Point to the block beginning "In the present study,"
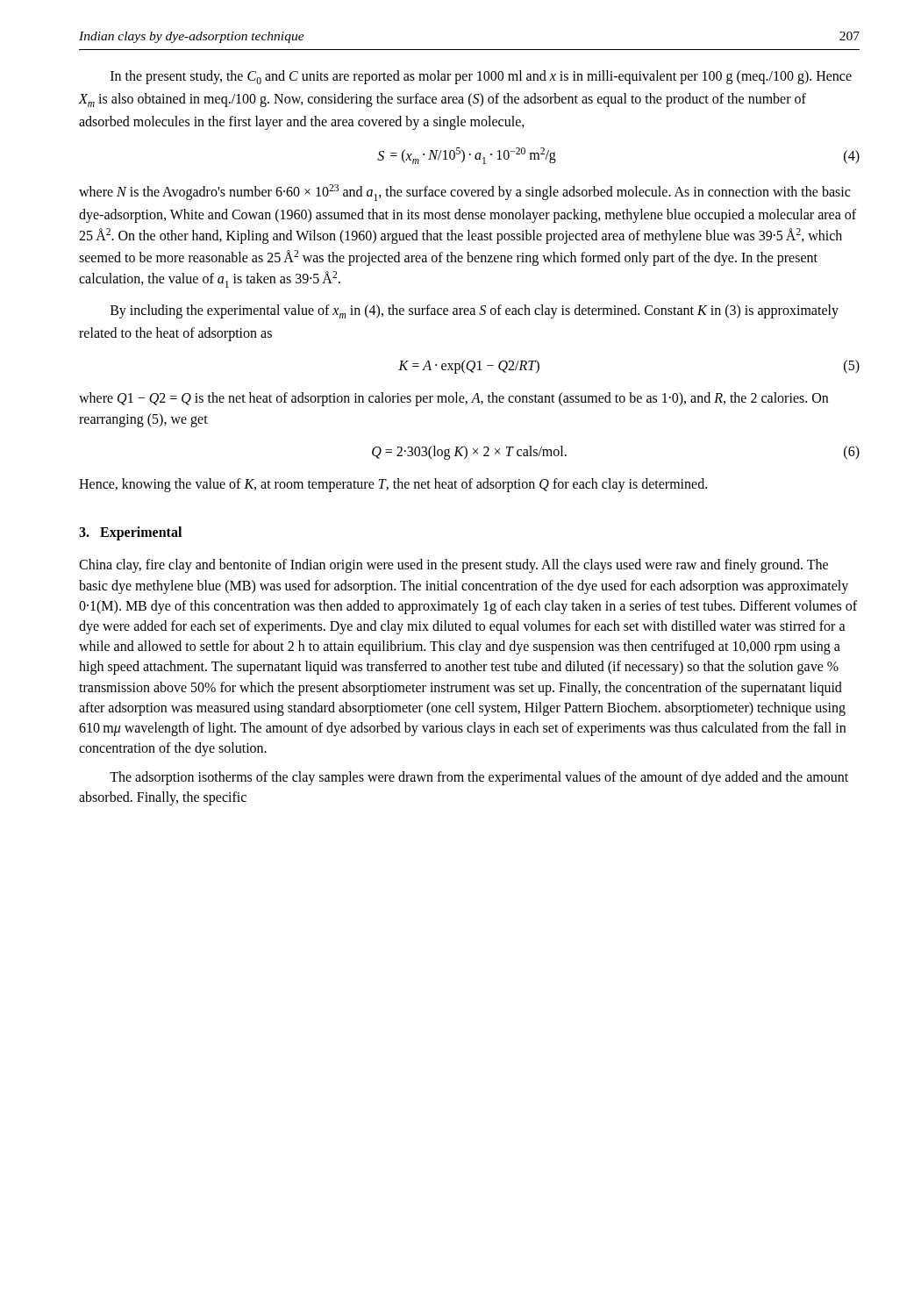This screenshot has height=1316, width=921. tap(469, 99)
